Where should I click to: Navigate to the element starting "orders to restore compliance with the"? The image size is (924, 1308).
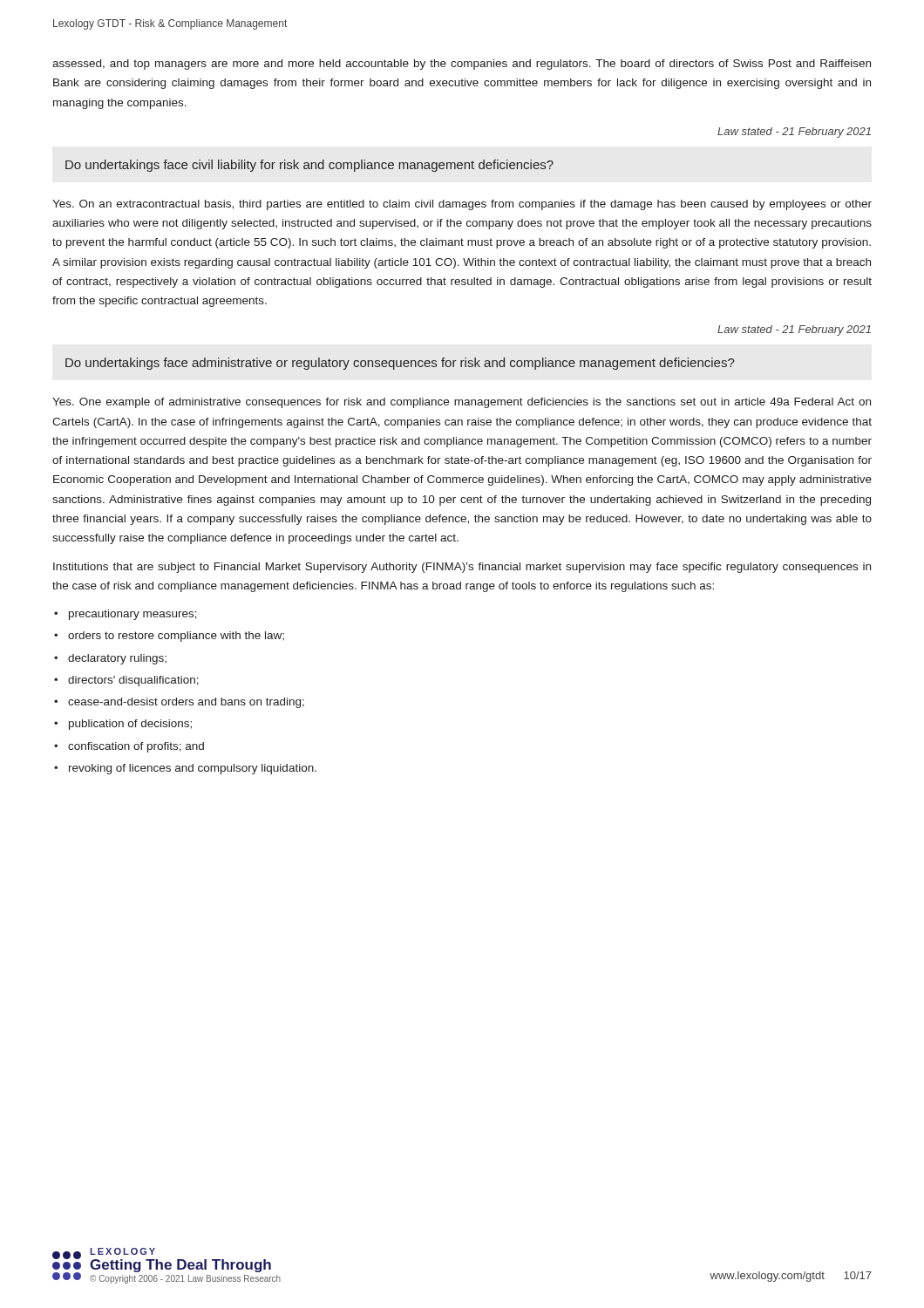pos(177,636)
